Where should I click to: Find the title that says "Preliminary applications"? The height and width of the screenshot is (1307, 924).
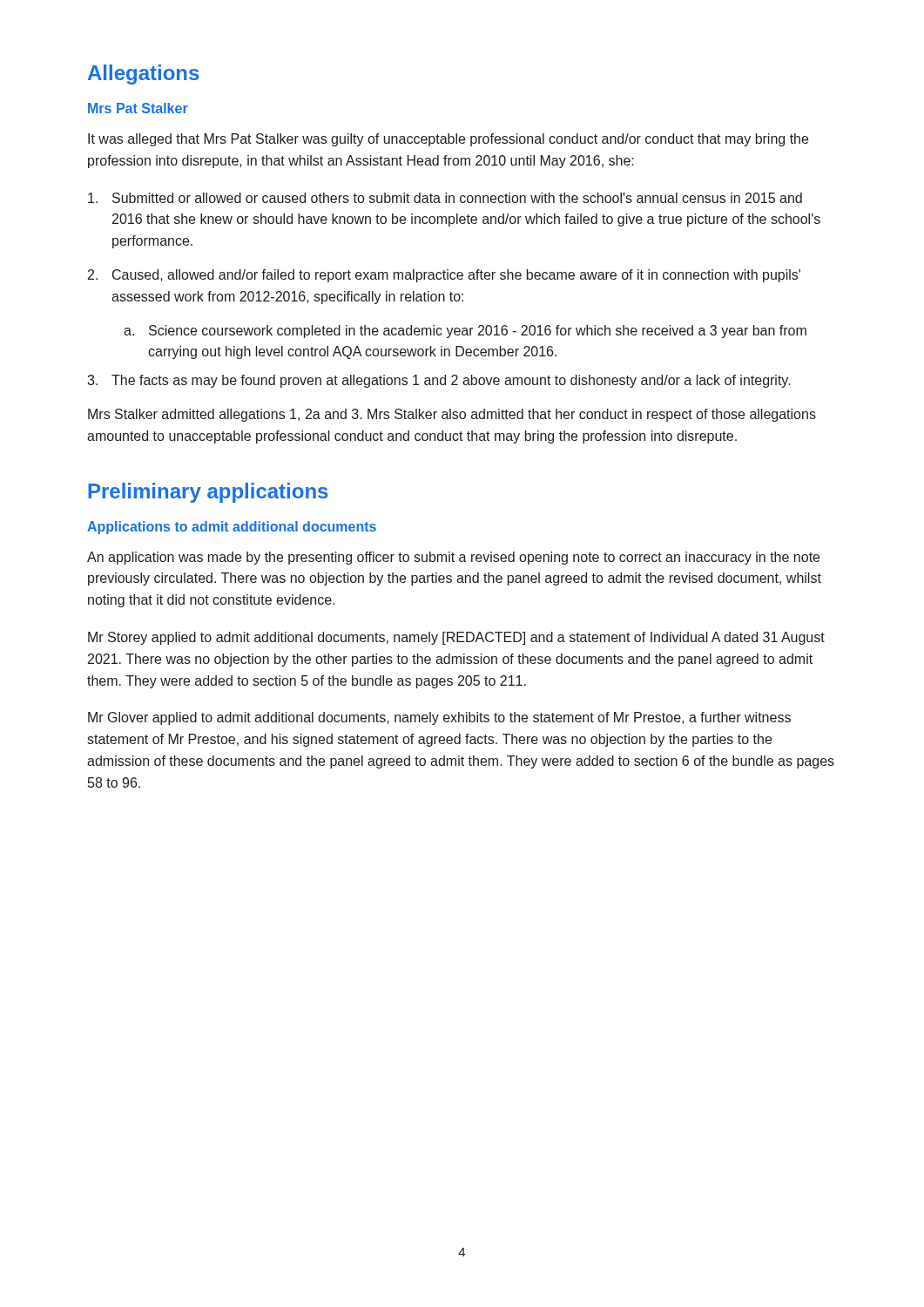[208, 493]
